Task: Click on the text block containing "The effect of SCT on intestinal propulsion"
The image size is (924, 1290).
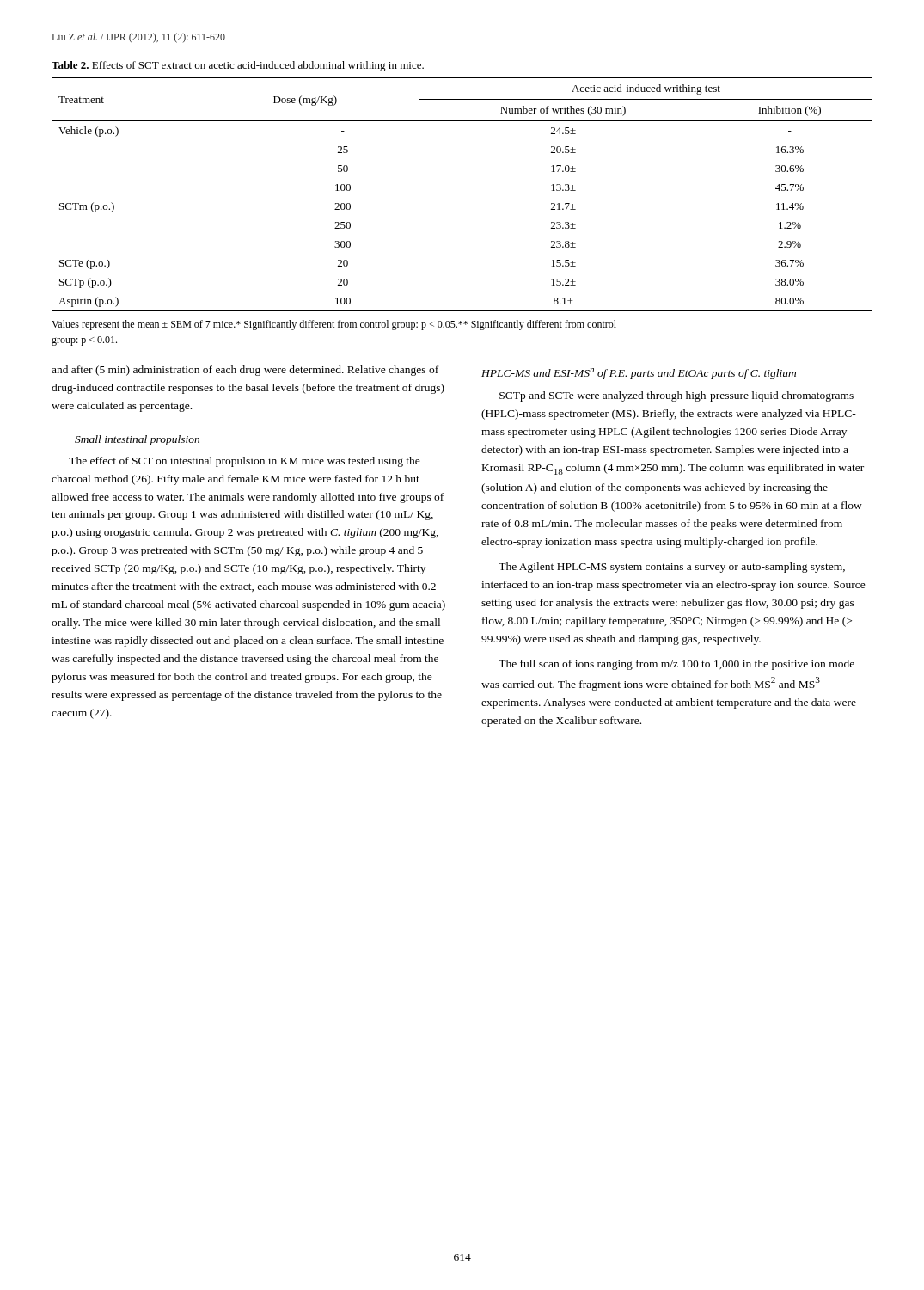Action: [x=249, y=587]
